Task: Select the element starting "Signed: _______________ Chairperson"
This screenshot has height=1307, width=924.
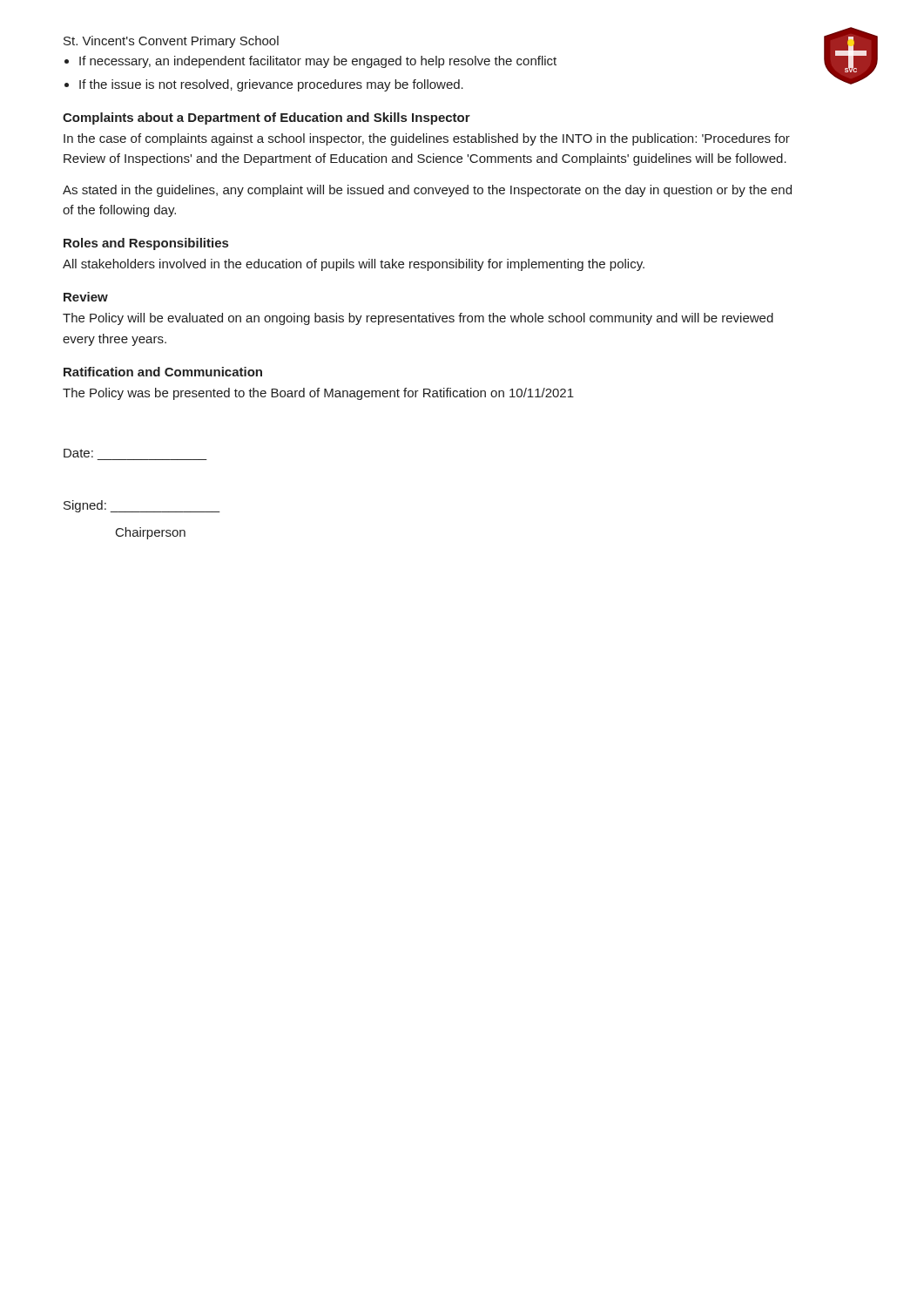Action: (x=141, y=518)
